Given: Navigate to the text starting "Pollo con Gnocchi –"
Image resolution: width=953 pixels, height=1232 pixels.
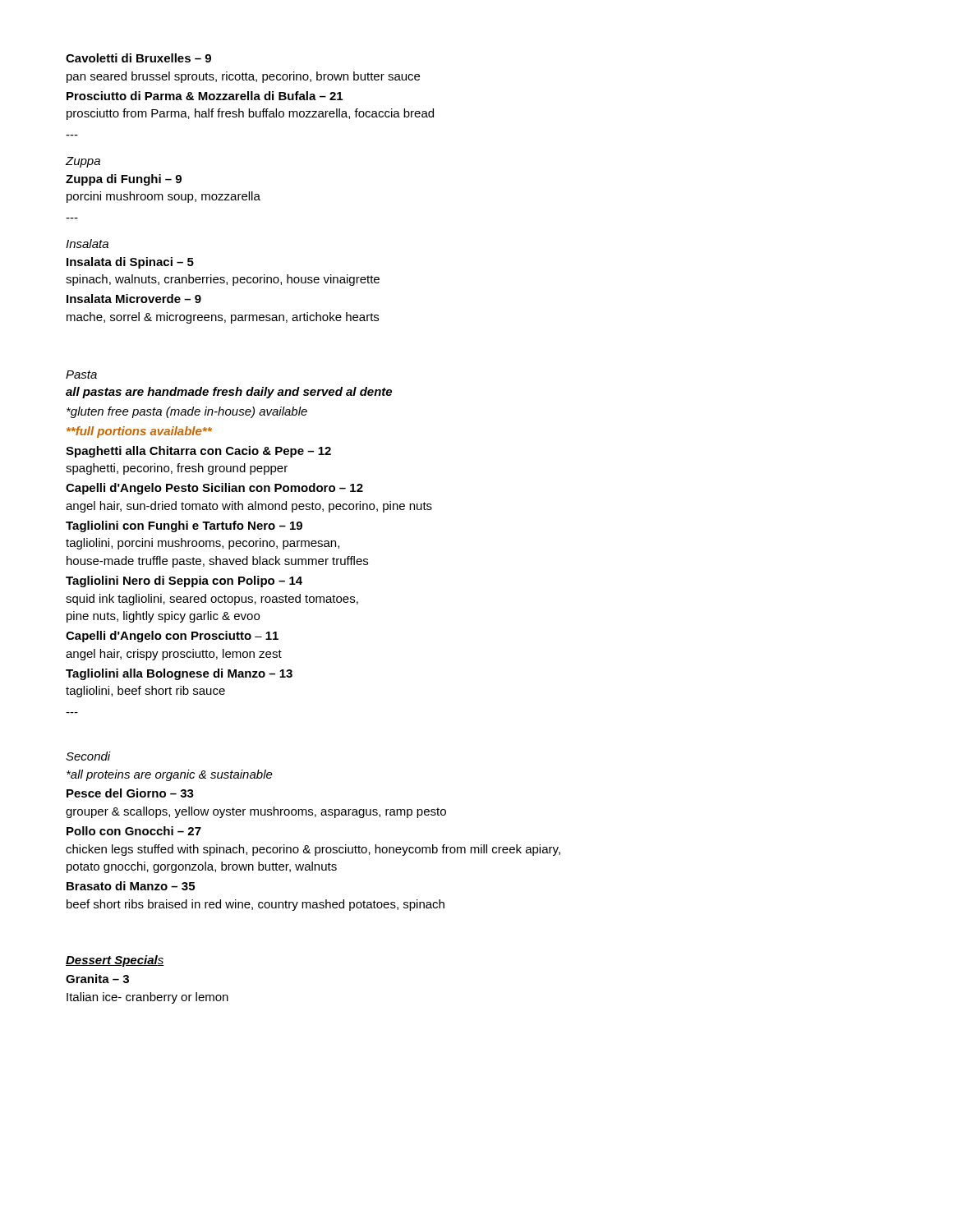Looking at the screenshot, I should click(313, 848).
